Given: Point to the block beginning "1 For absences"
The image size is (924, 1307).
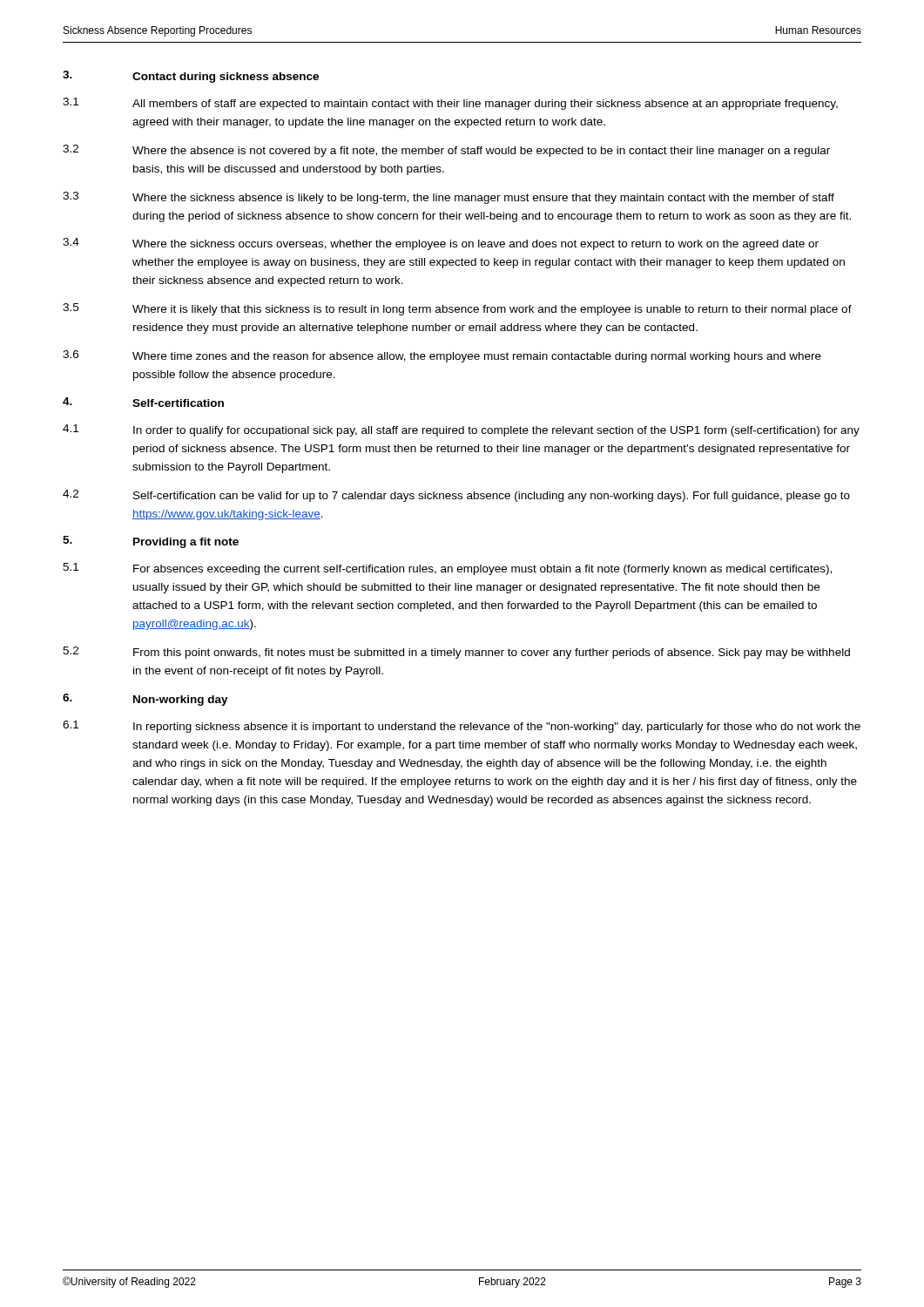Looking at the screenshot, I should pyautogui.click(x=462, y=597).
